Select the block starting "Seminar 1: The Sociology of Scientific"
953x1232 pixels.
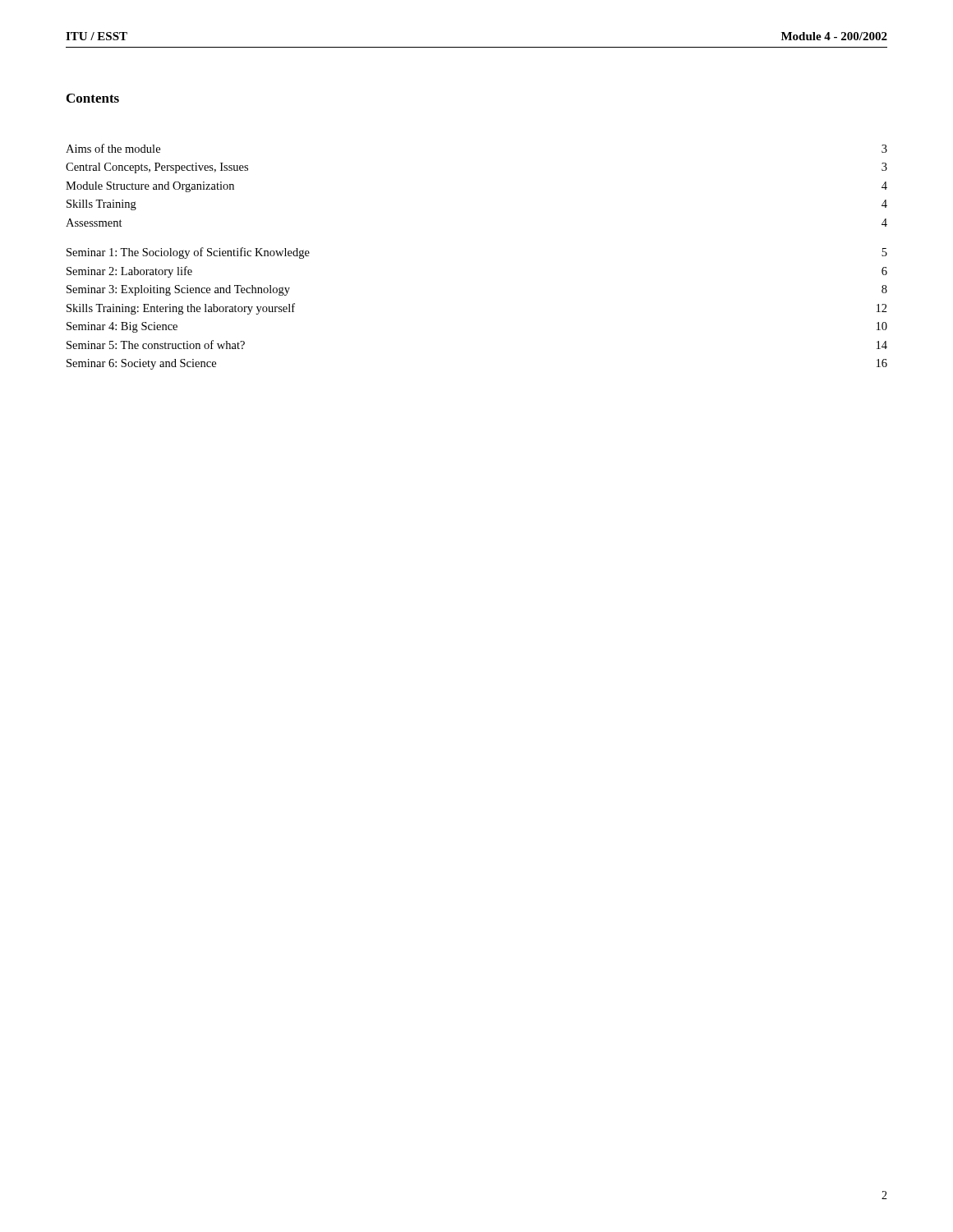pyautogui.click(x=180, y=253)
